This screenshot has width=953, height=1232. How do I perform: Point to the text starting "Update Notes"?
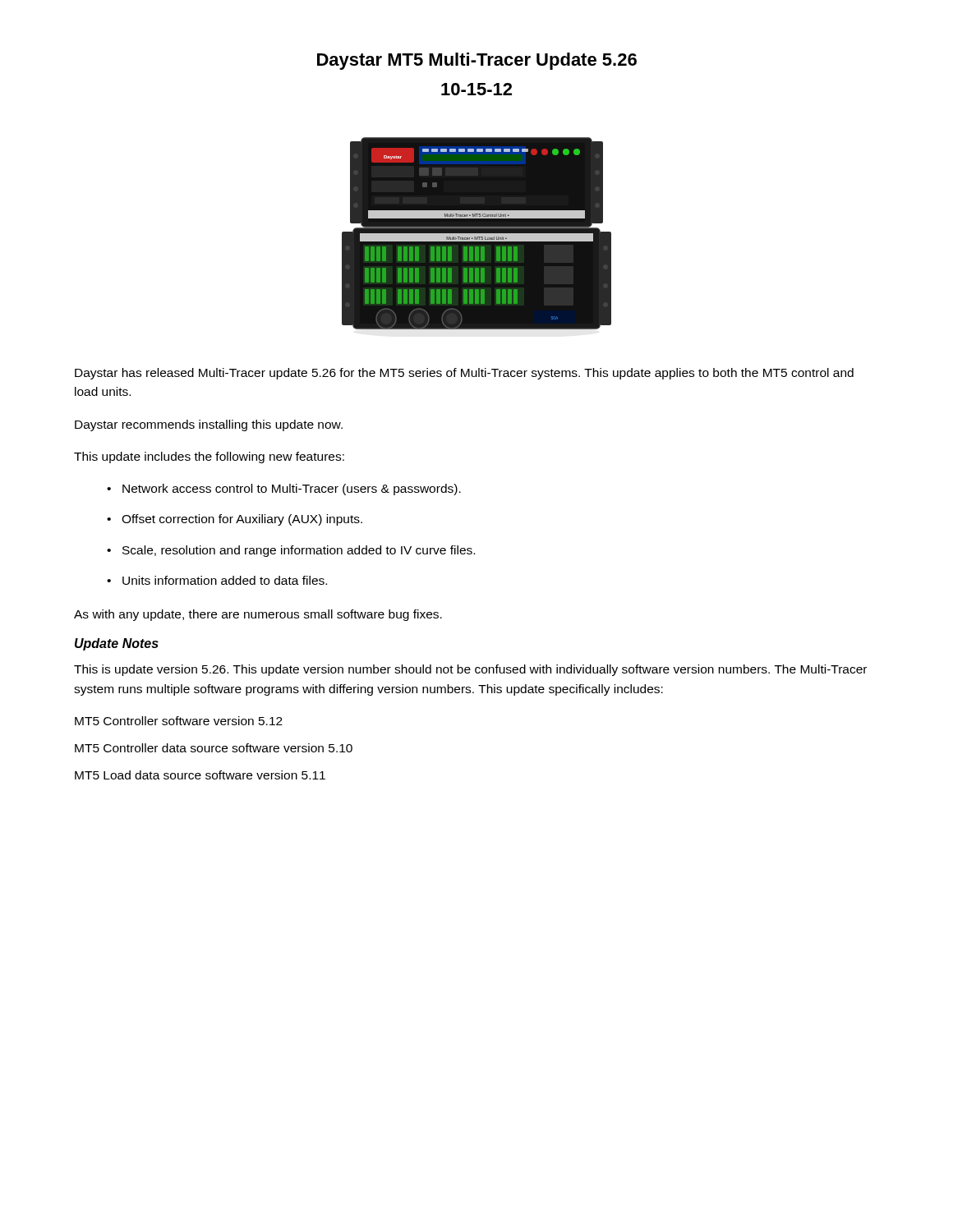116,644
